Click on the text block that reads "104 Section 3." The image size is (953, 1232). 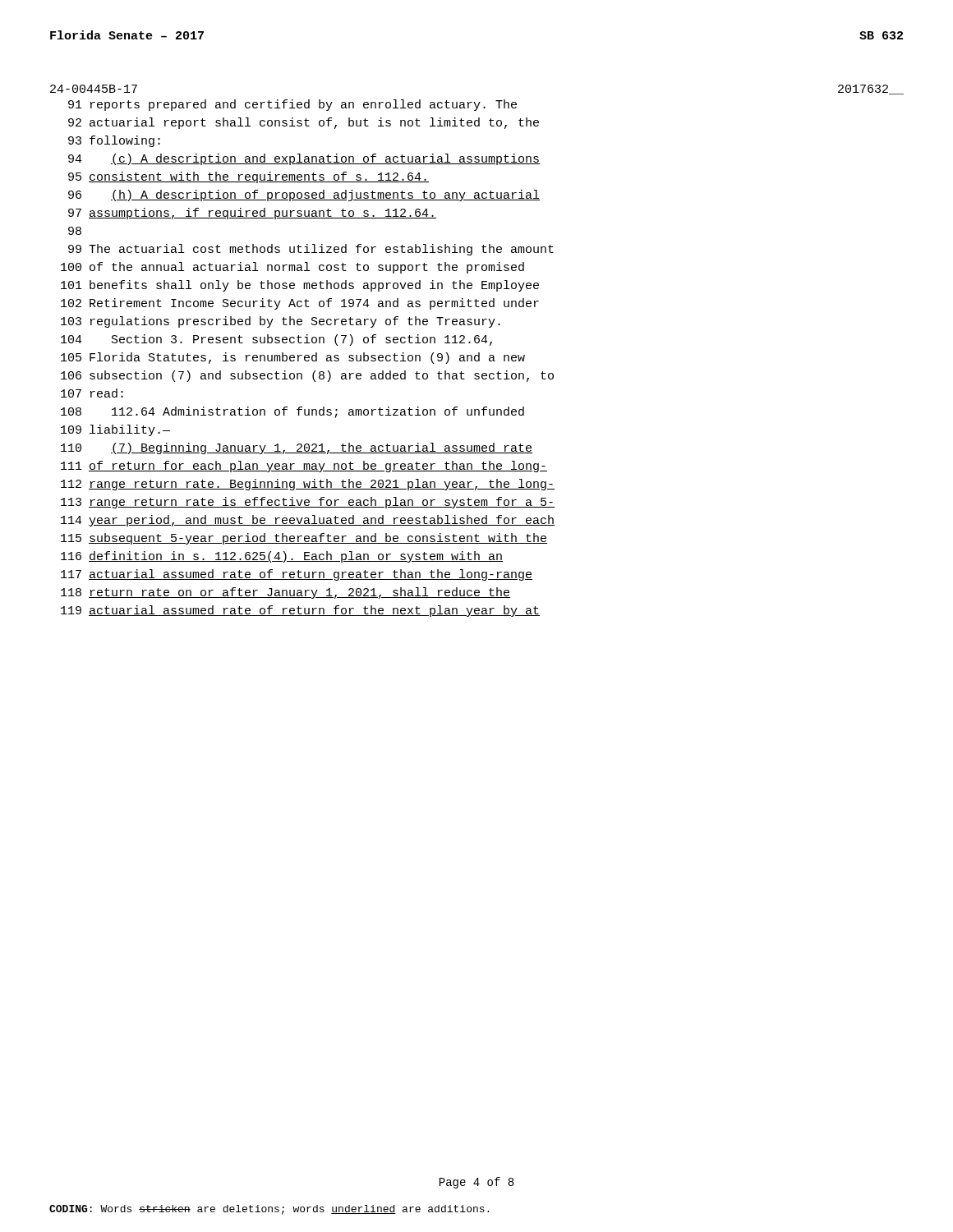coord(476,340)
